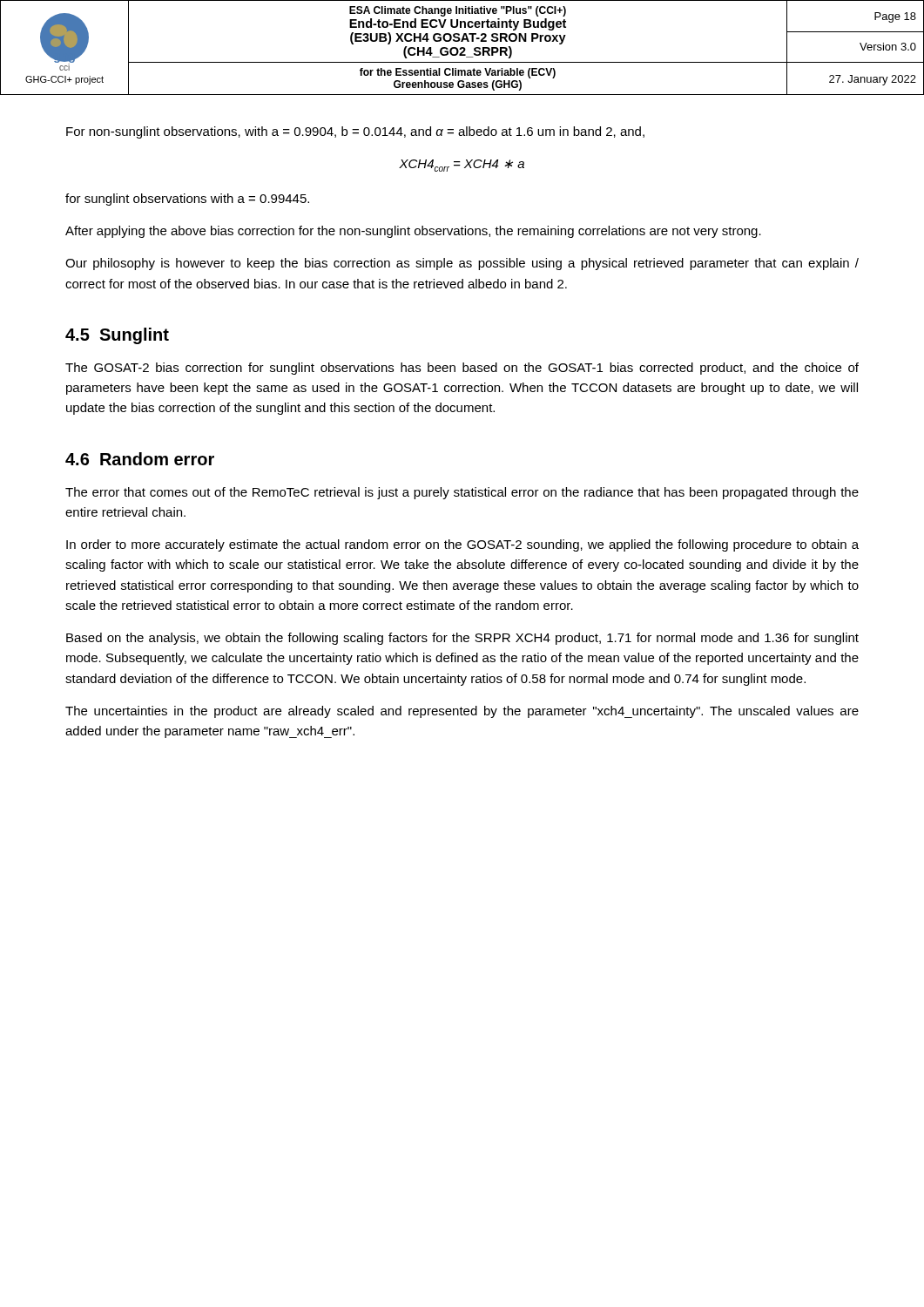Navigate to the passage starting "4.5 Sunglint"

117,334
